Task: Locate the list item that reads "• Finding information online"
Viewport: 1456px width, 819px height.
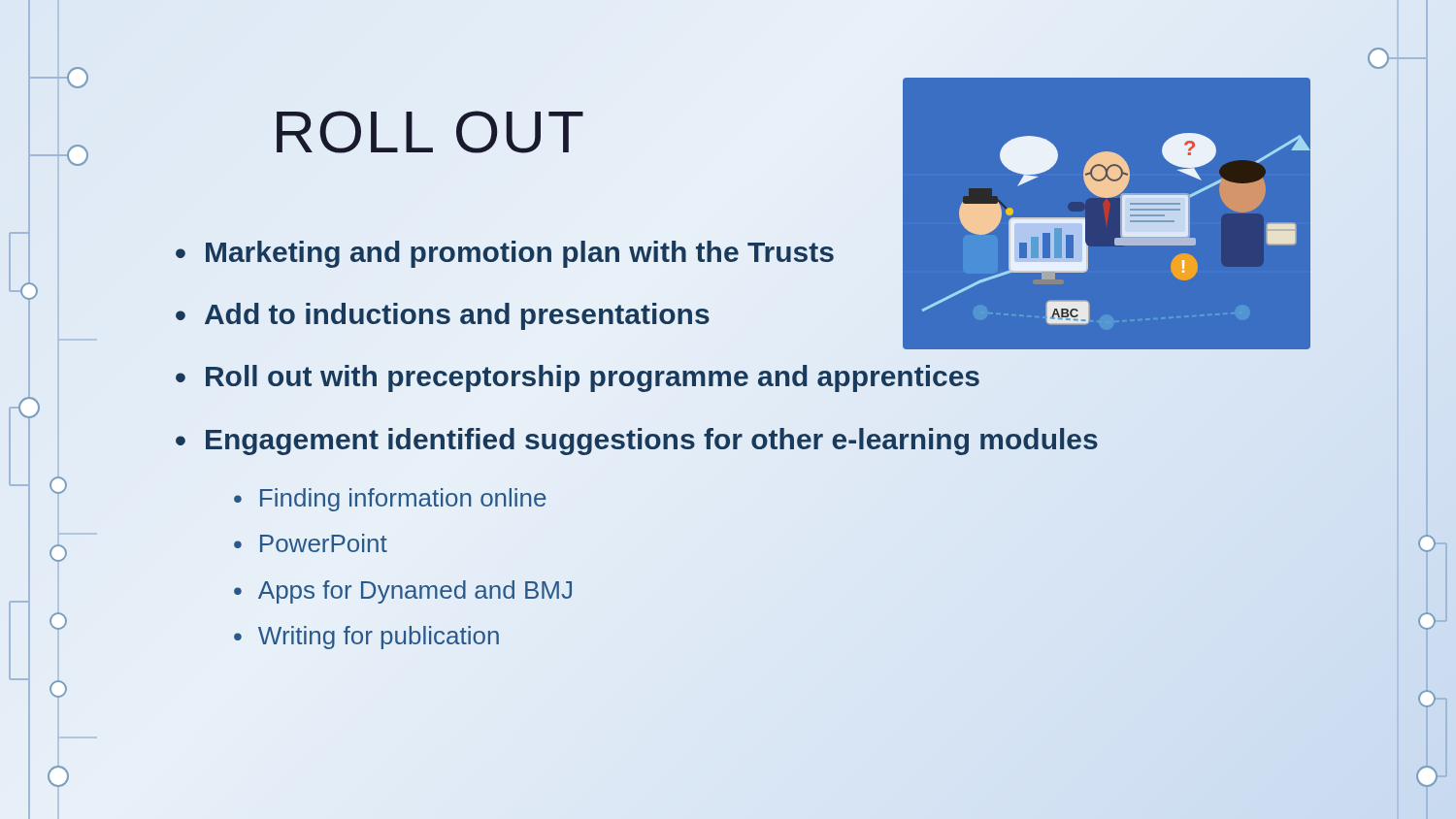Action: 390,499
